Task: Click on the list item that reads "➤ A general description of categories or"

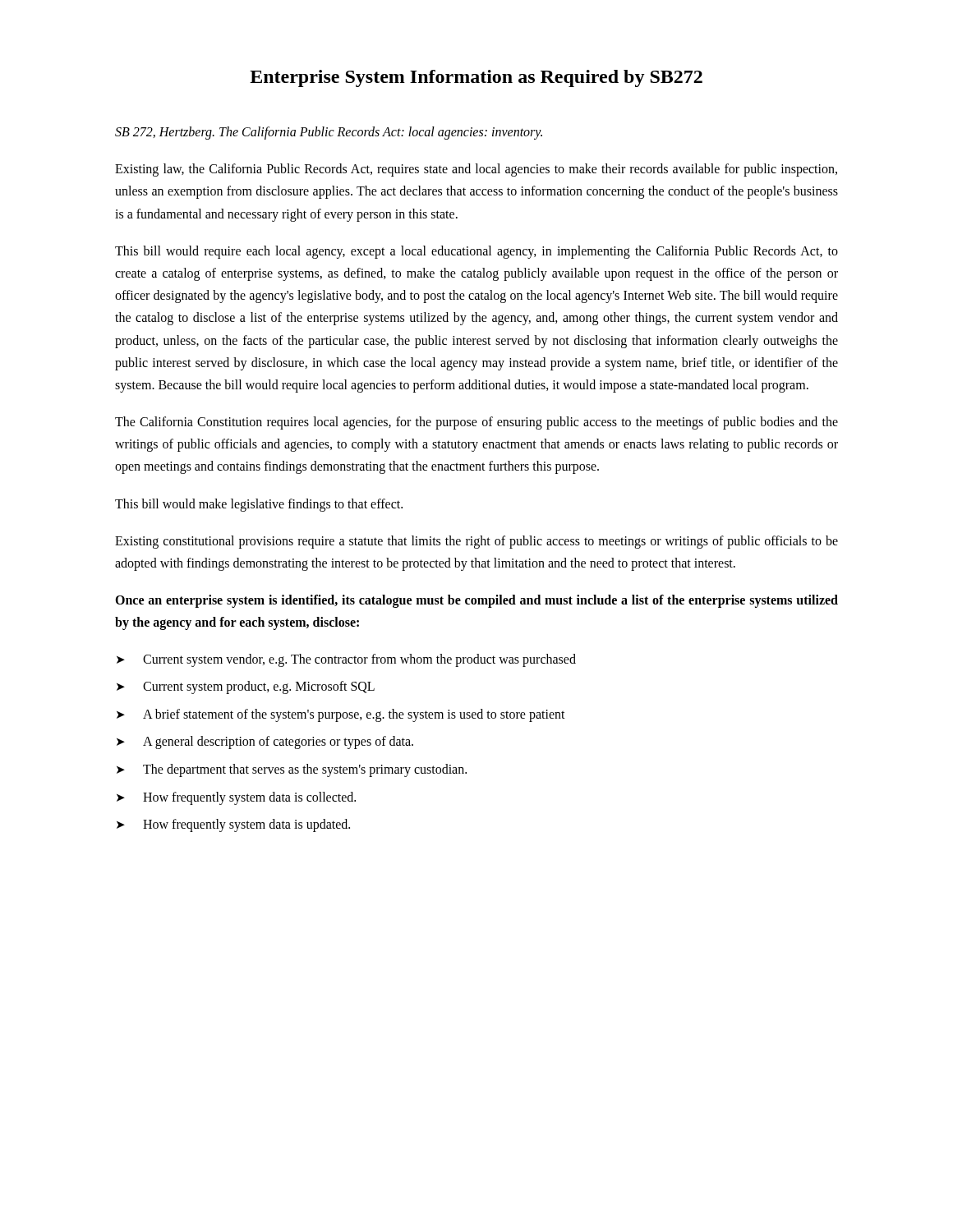Action: (x=265, y=742)
